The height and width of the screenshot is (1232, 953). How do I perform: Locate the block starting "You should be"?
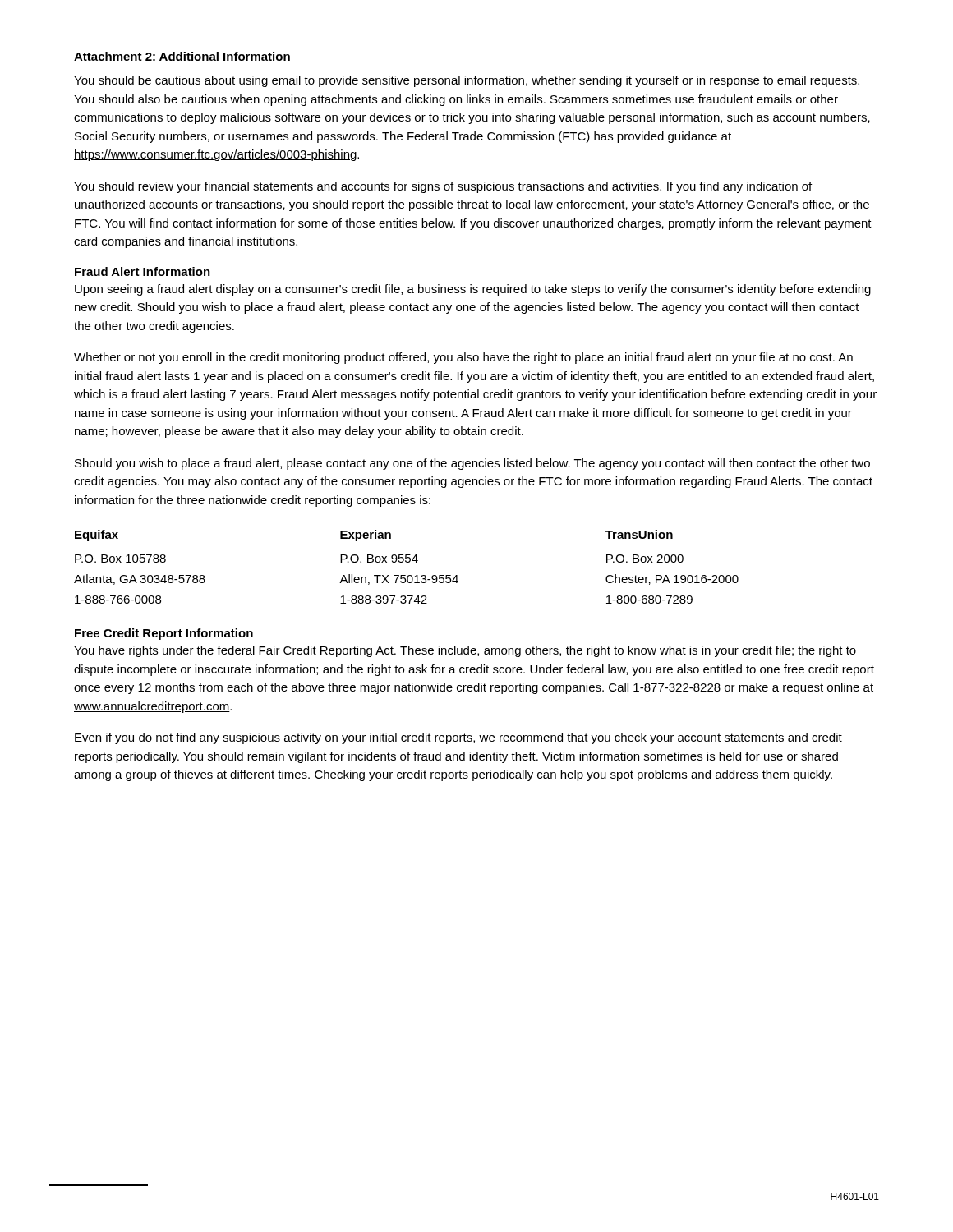[472, 117]
